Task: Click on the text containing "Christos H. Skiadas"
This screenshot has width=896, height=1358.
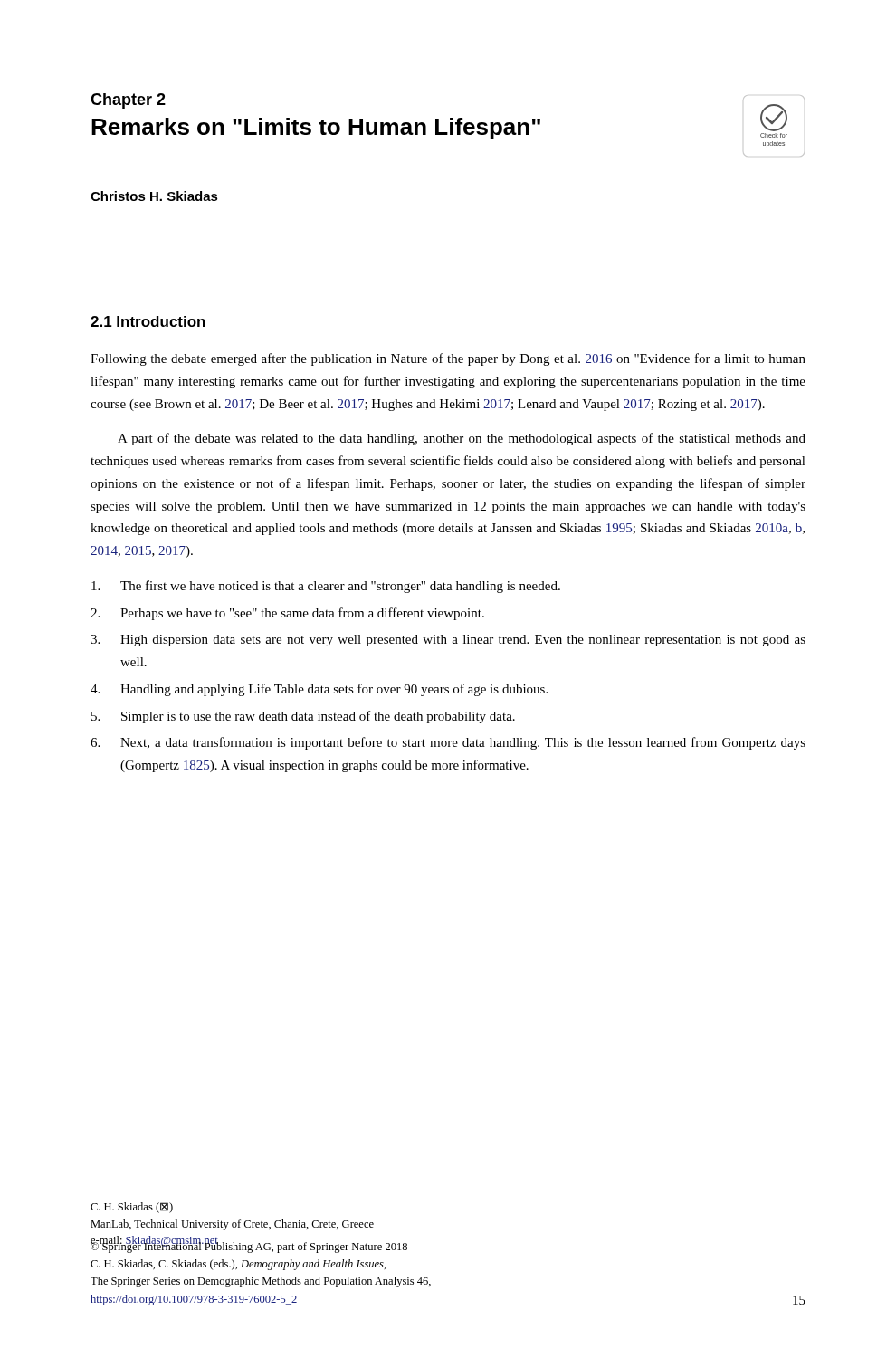Action: click(154, 196)
